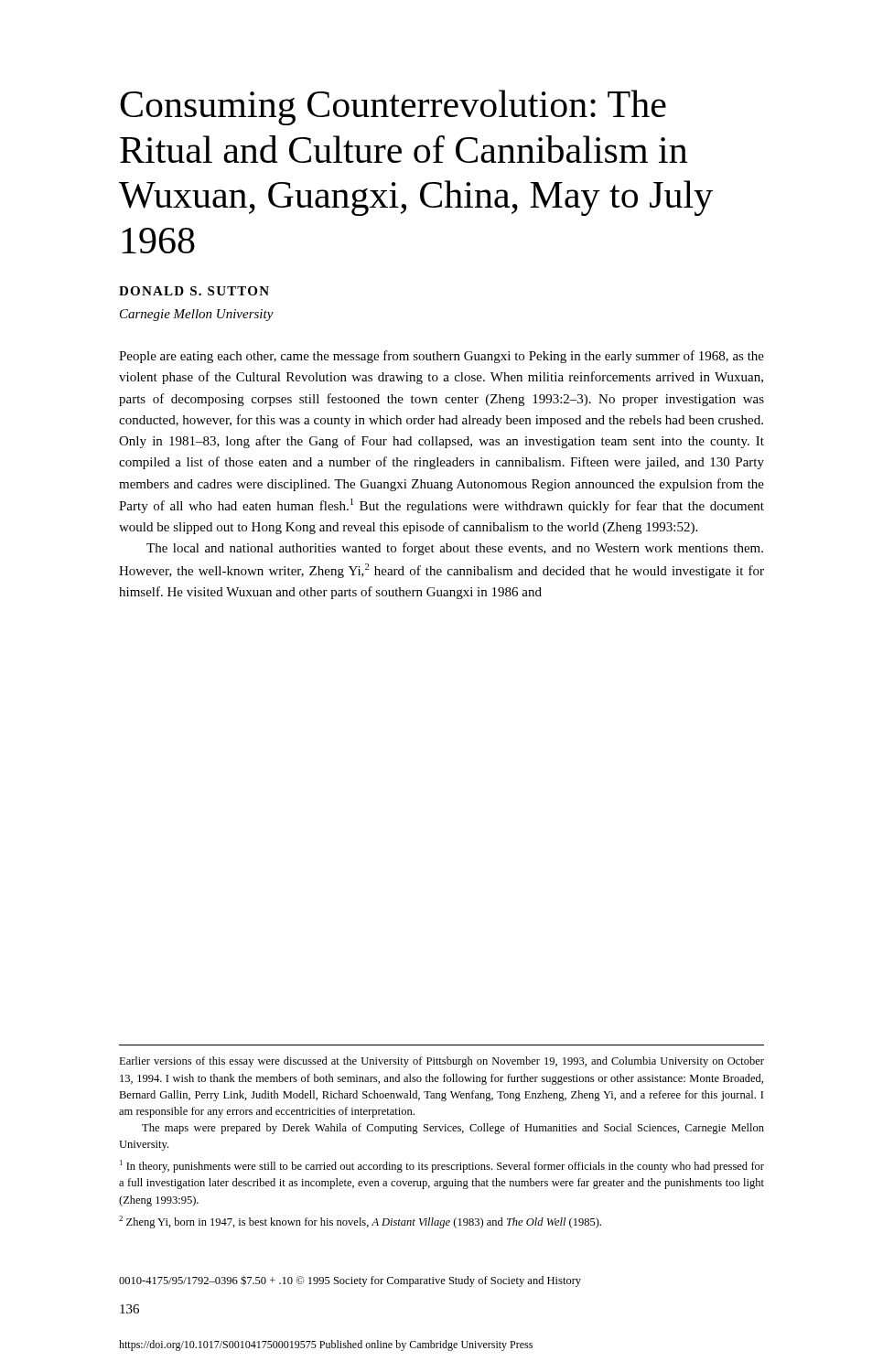Select the title containing "Consuming Counterrevolution: The Ritual and"

click(442, 173)
